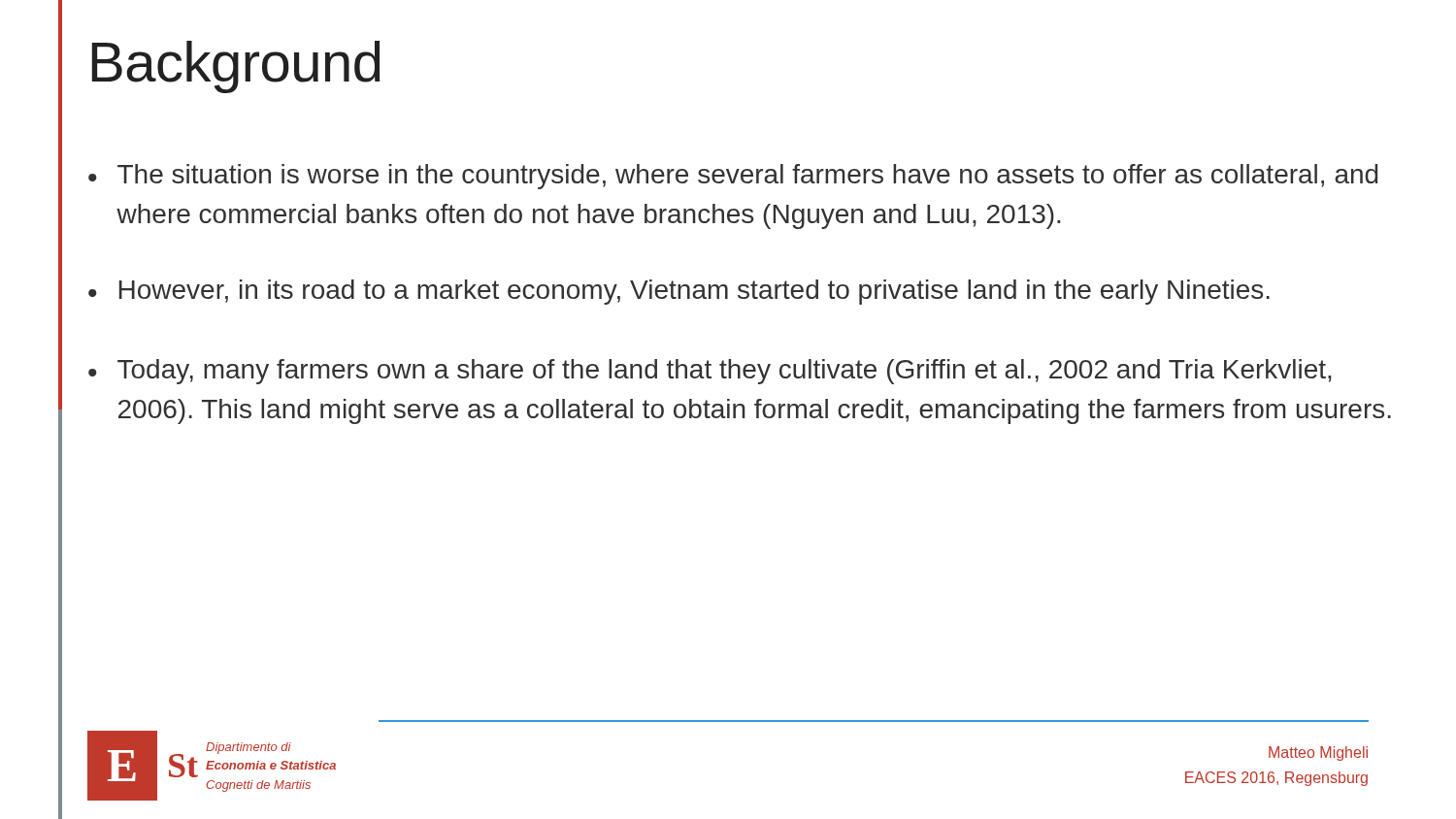Image resolution: width=1456 pixels, height=819 pixels.
Task: Click on the text starting "• Today, many farmers own"
Action: click(747, 390)
